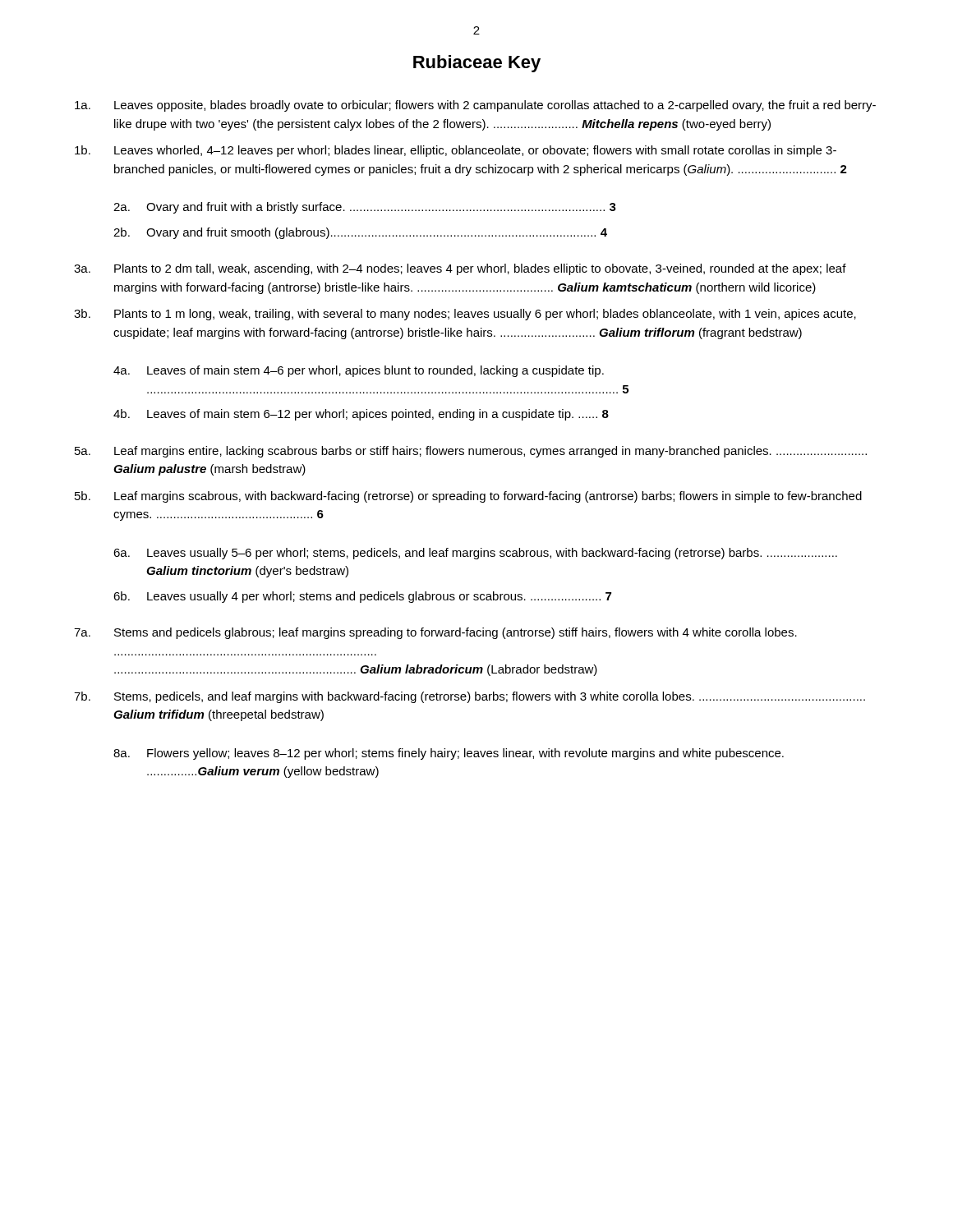This screenshot has width=953, height=1232.
Task: Where is the passage that starts "6b. Leaves usually"?
Action: click(x=496, y=596)
